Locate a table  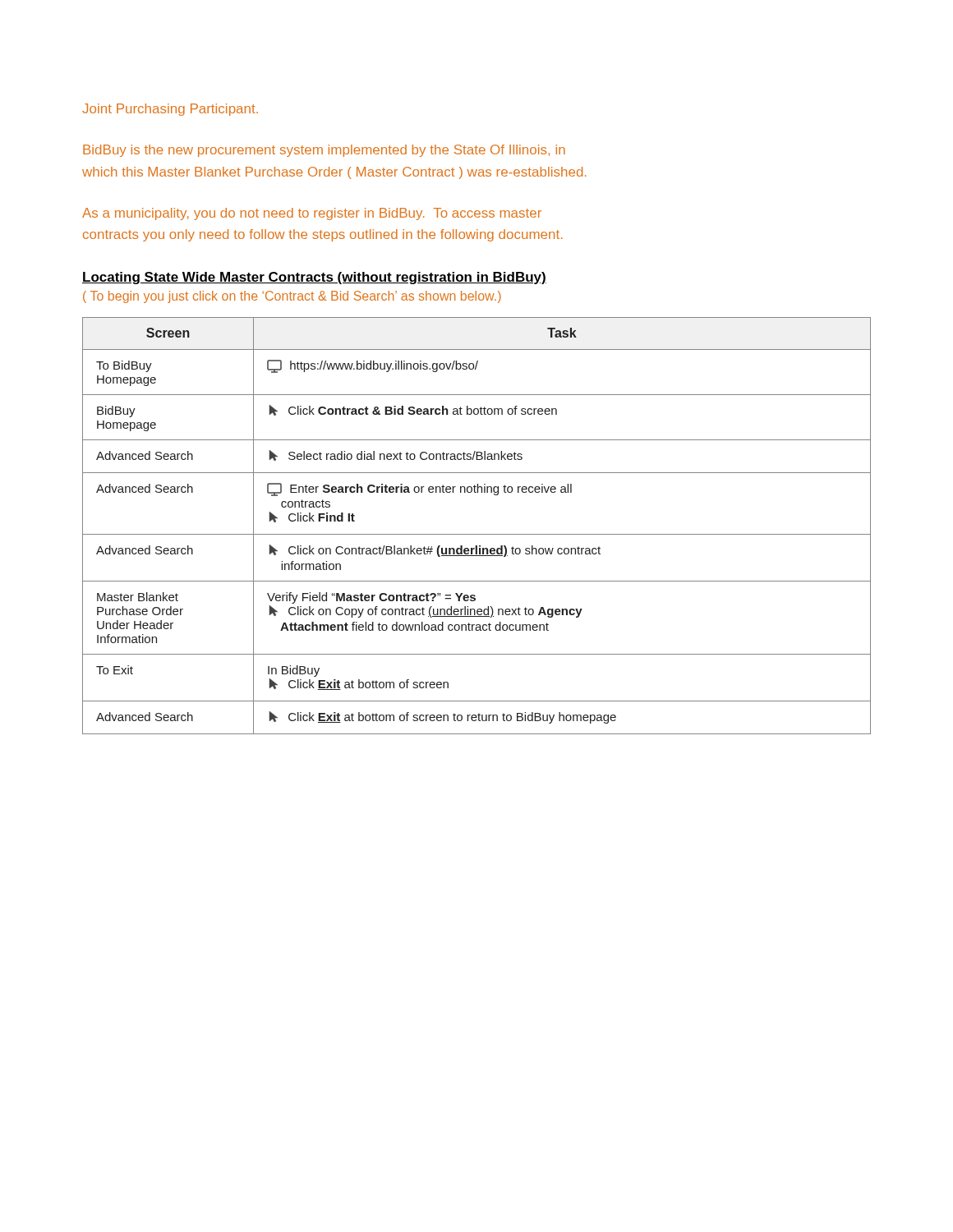click(x=476, y=525)
